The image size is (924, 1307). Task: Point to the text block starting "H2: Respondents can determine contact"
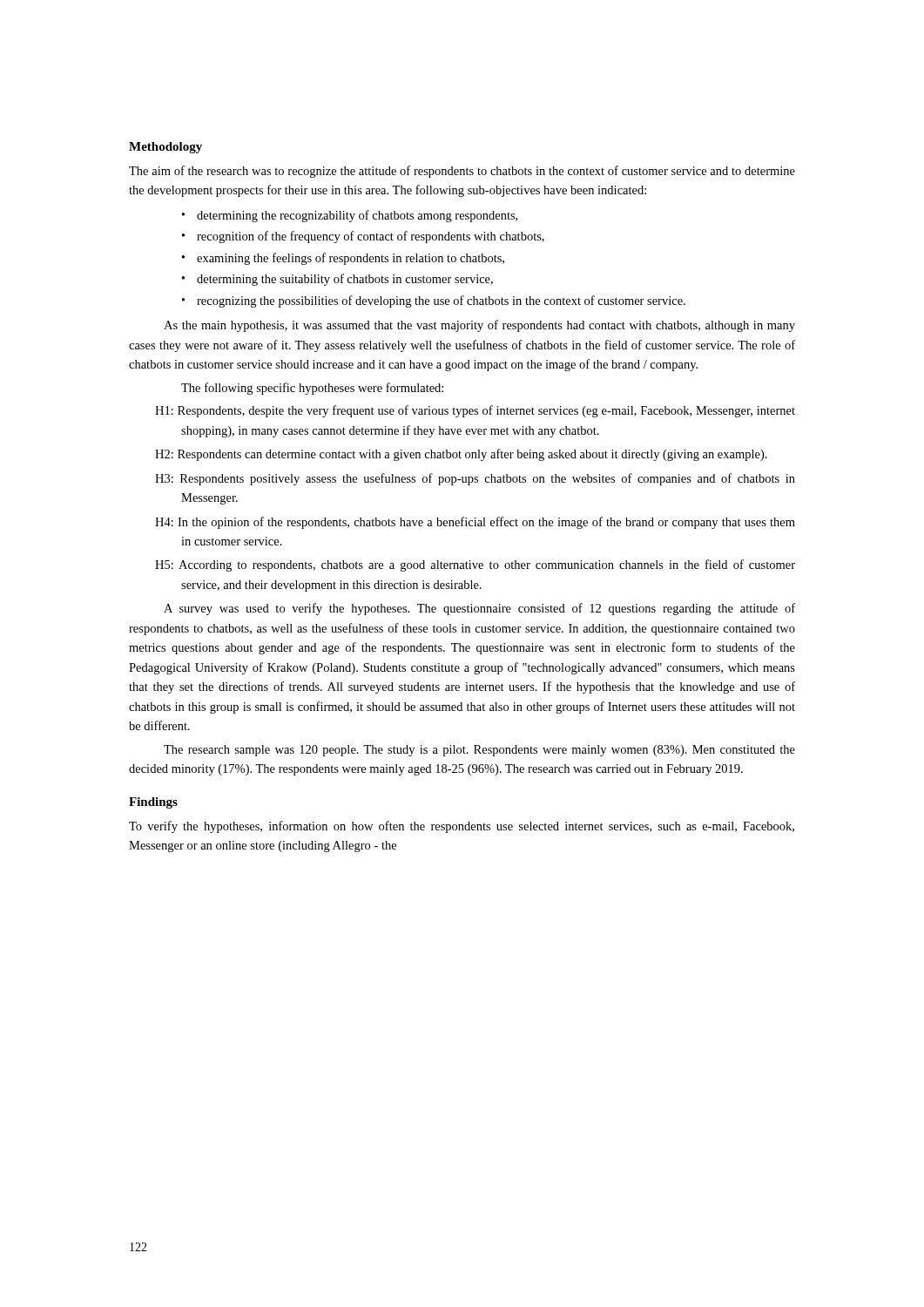461,454
